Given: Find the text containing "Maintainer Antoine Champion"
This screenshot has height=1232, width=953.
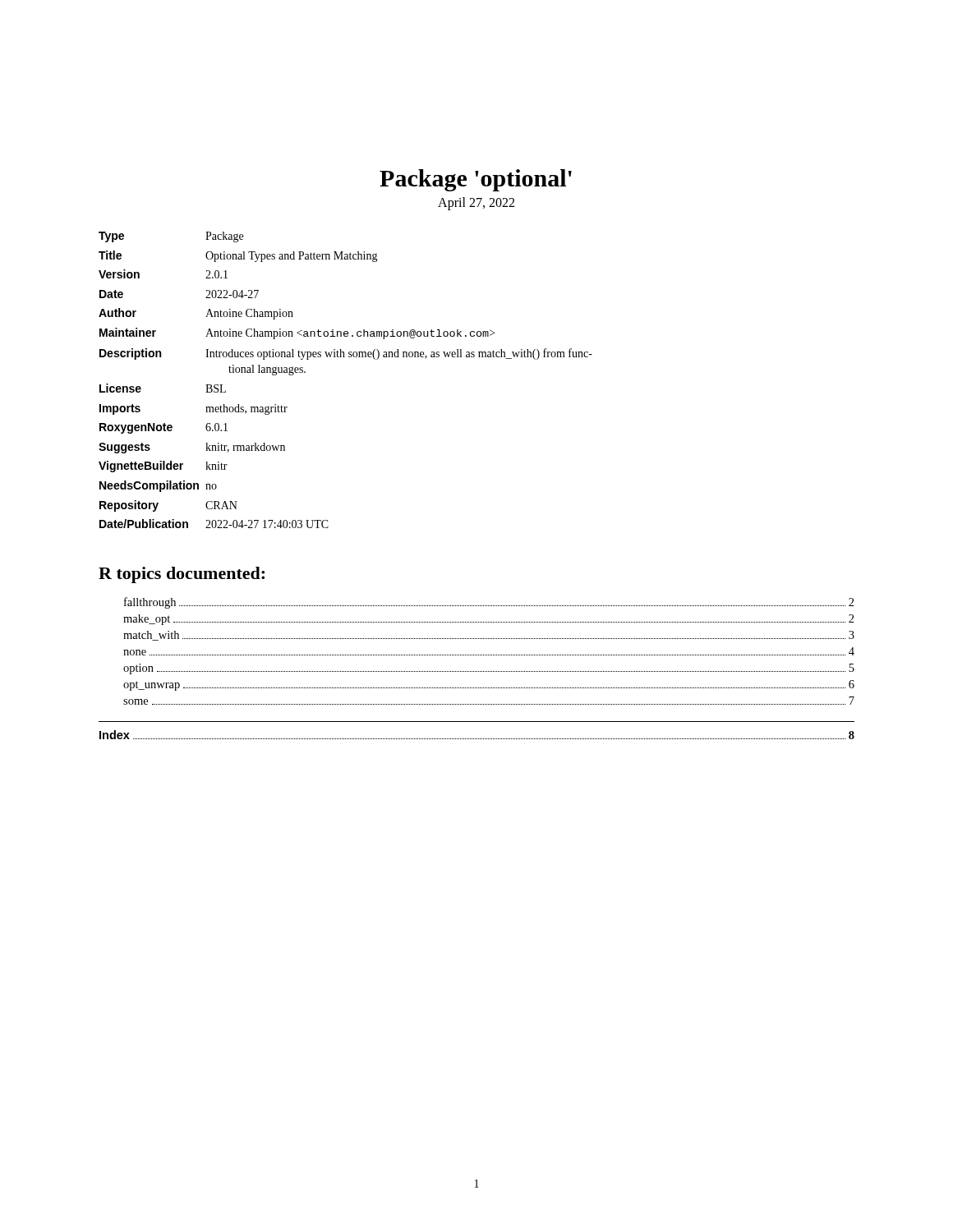Looking at the screenshot, I should coord(476,334).
